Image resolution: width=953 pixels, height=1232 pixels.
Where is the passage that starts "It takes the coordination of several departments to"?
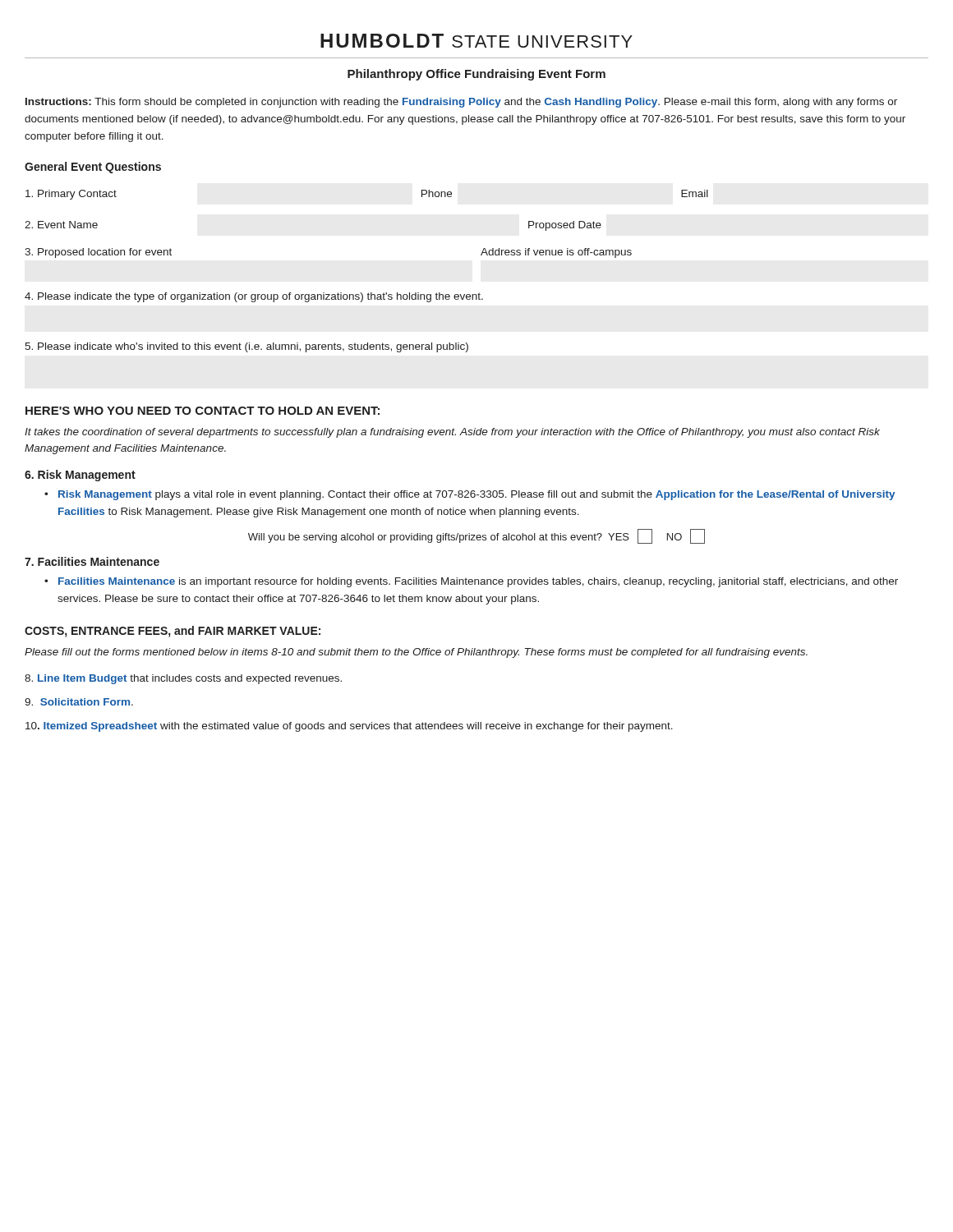point(452,440)
